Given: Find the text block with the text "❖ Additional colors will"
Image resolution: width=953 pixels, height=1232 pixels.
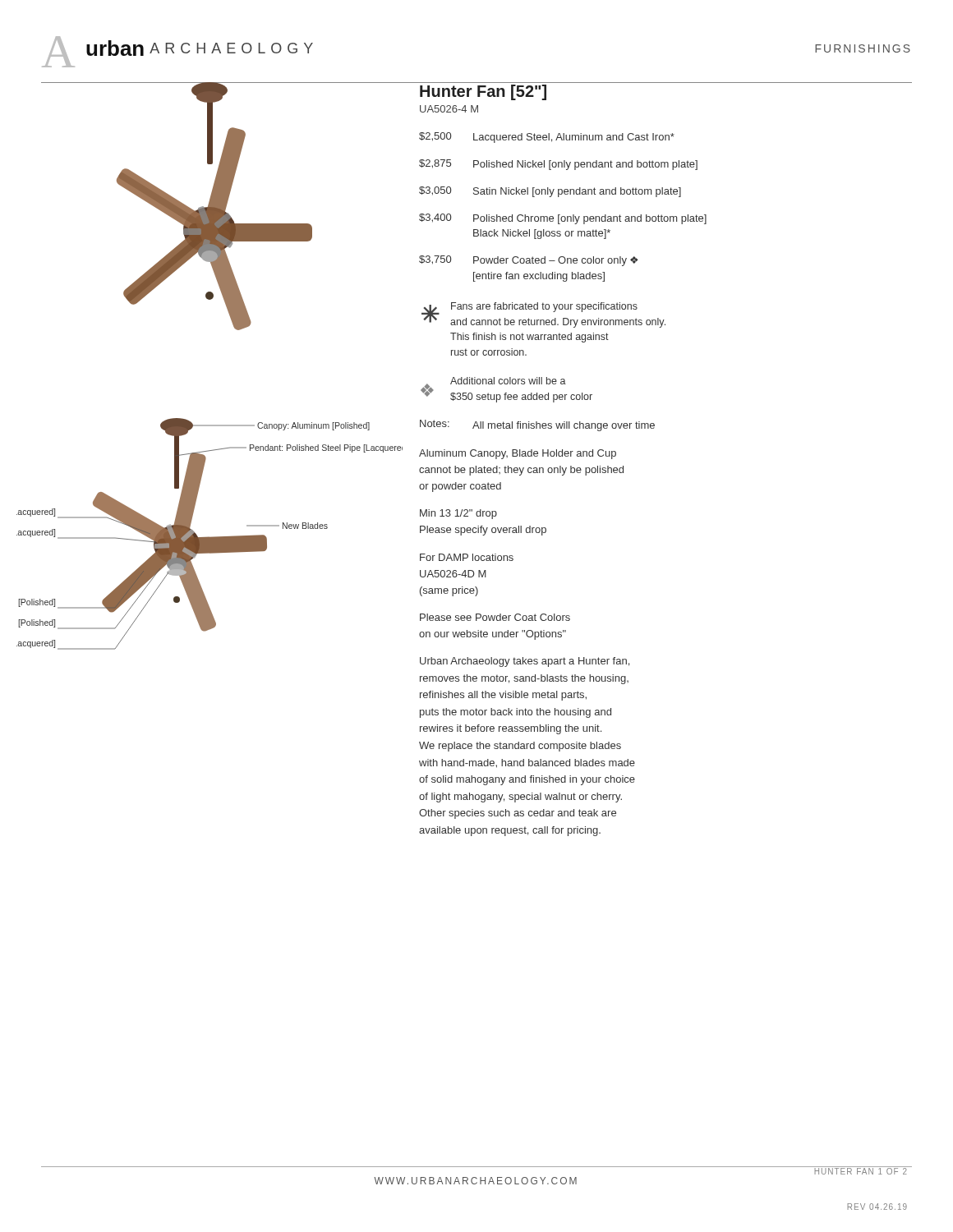Looking at the screenshot, I should (506, 389).
